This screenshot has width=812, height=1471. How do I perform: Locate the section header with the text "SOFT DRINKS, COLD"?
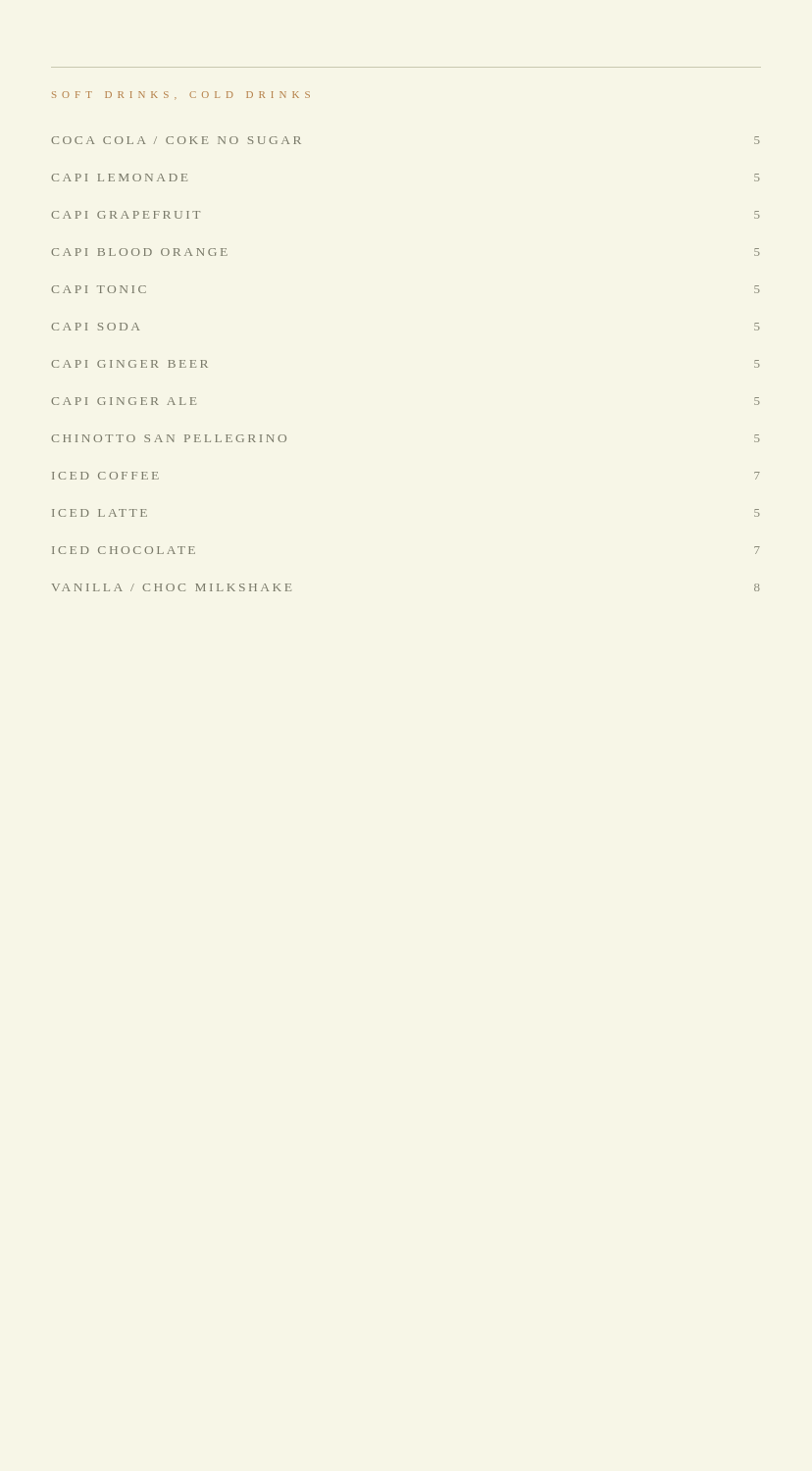point(183,94)
